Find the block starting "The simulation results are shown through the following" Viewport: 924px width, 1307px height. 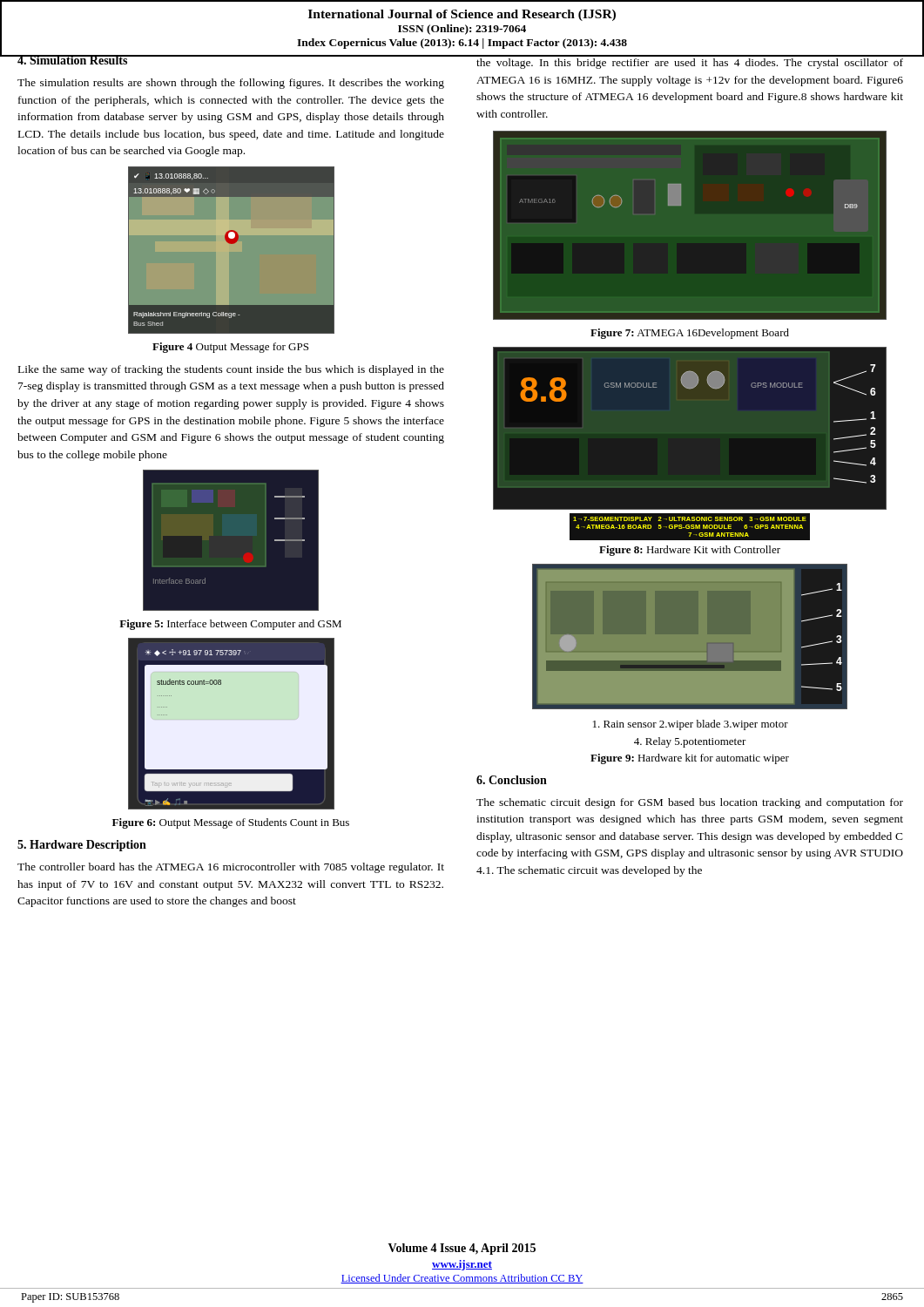pyautogui.click(x=231, y=116)
